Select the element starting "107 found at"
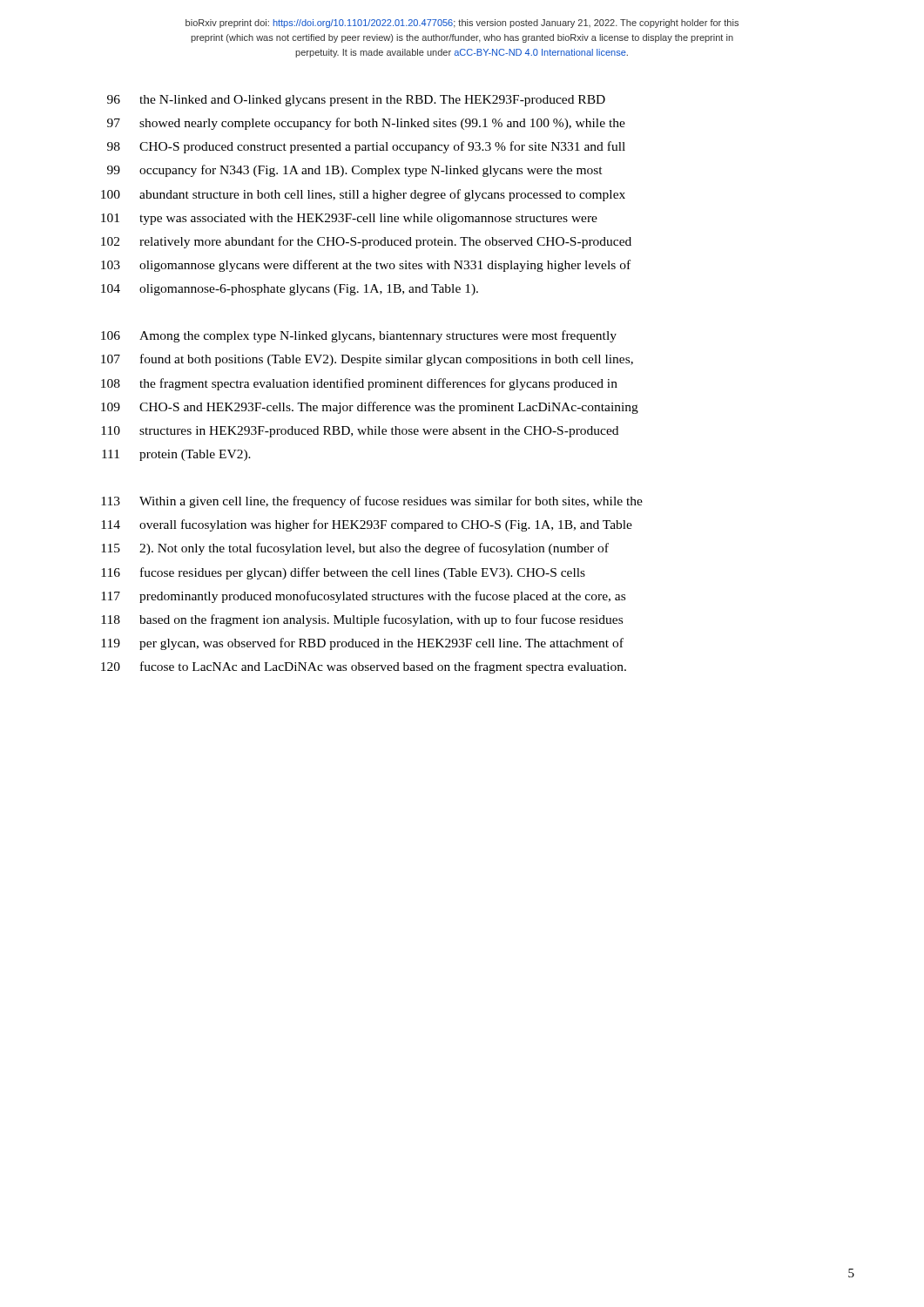The height and width of the screenshot is (1307, 924). point(470,359)
